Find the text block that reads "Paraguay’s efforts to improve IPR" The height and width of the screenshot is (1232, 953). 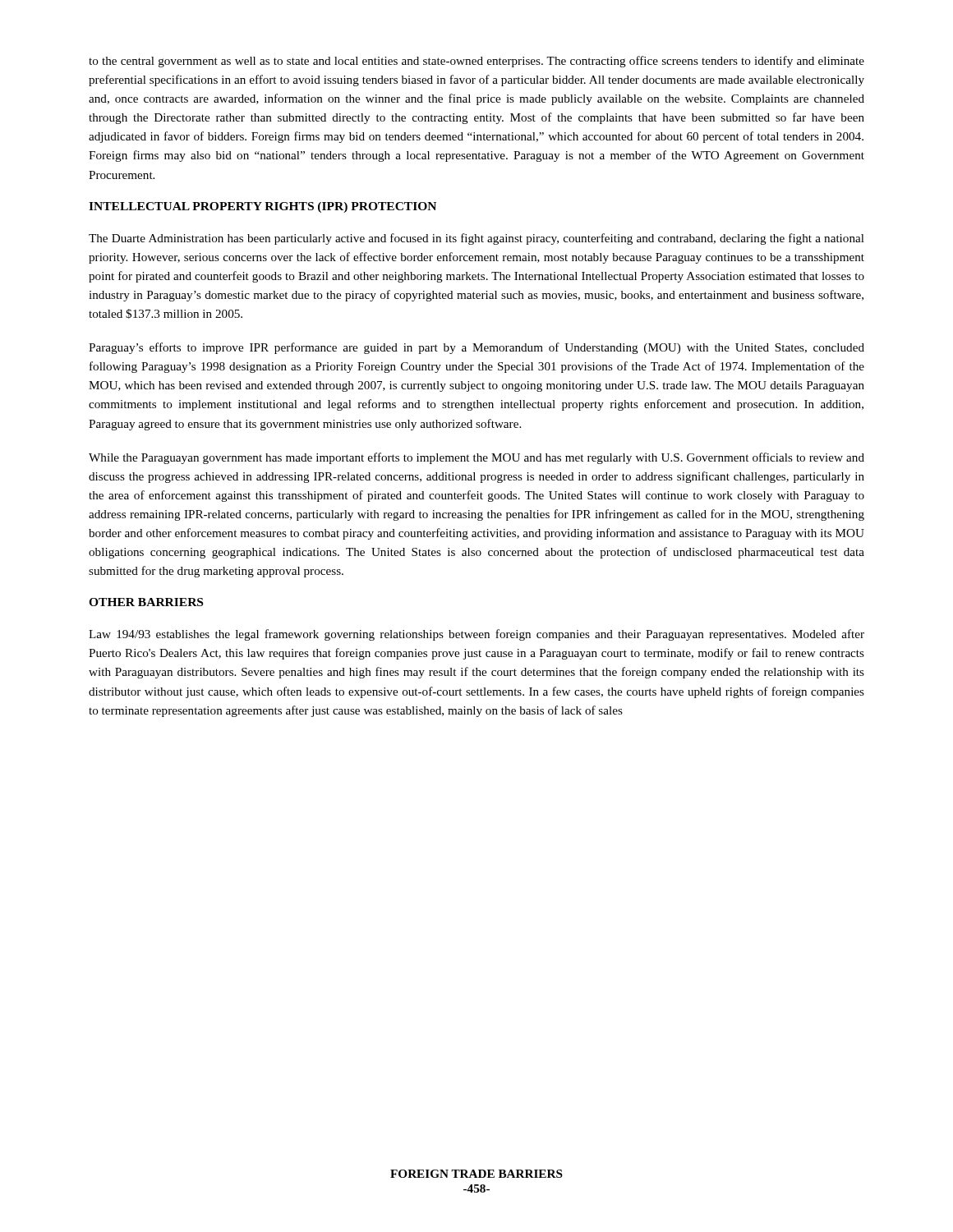tap(476, 385)
